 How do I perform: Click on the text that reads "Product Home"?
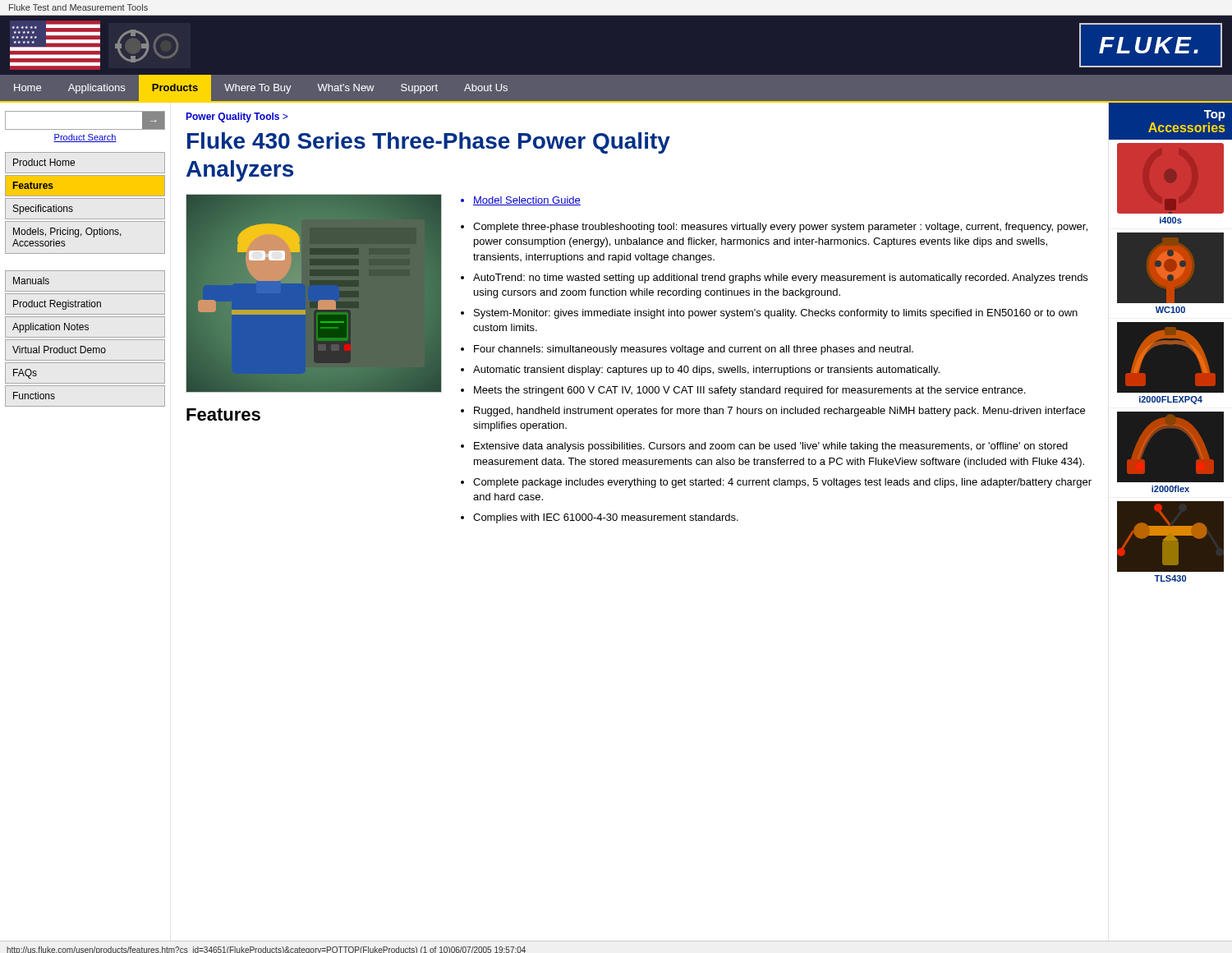44,163
